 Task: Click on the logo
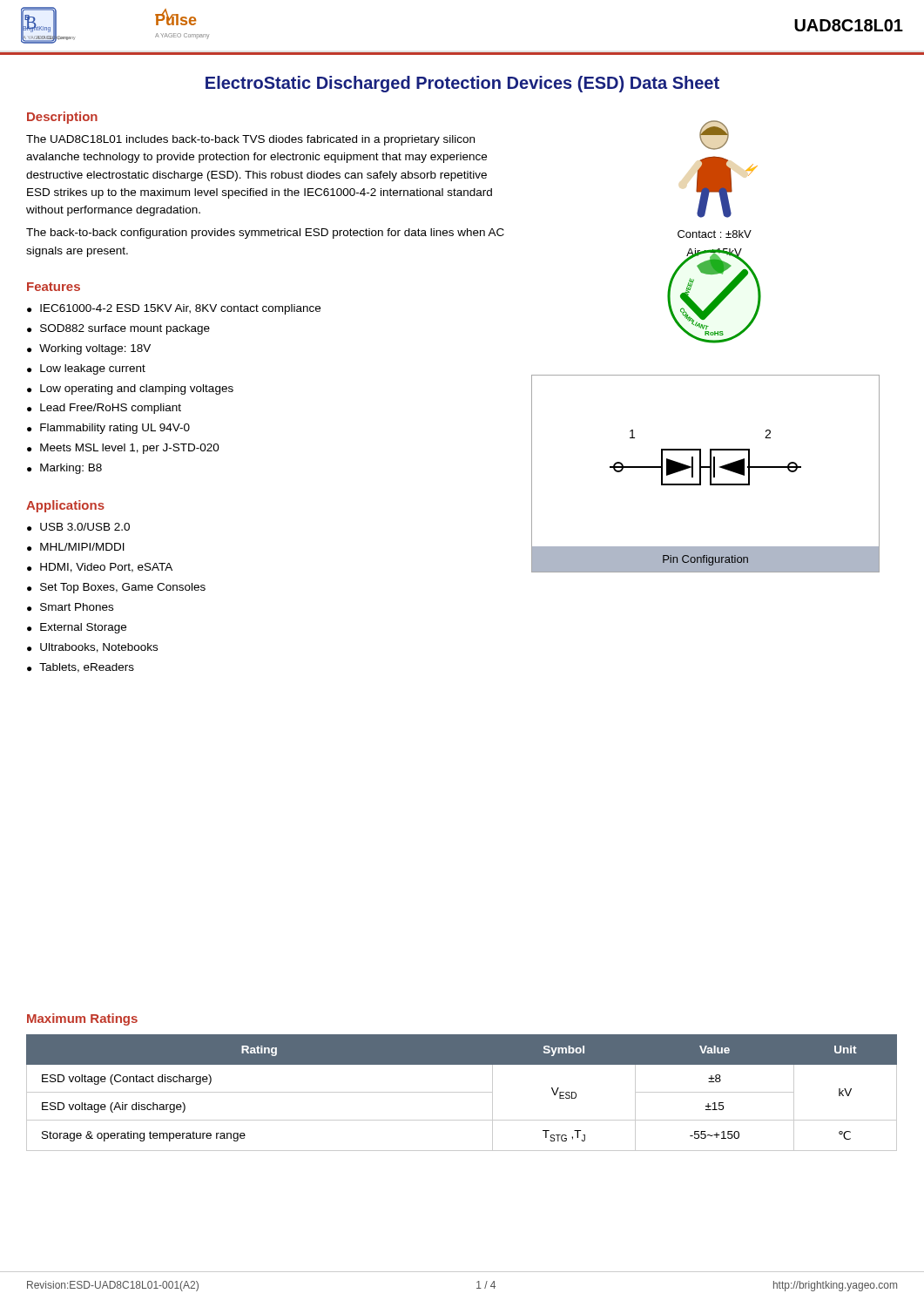(714, 298)
